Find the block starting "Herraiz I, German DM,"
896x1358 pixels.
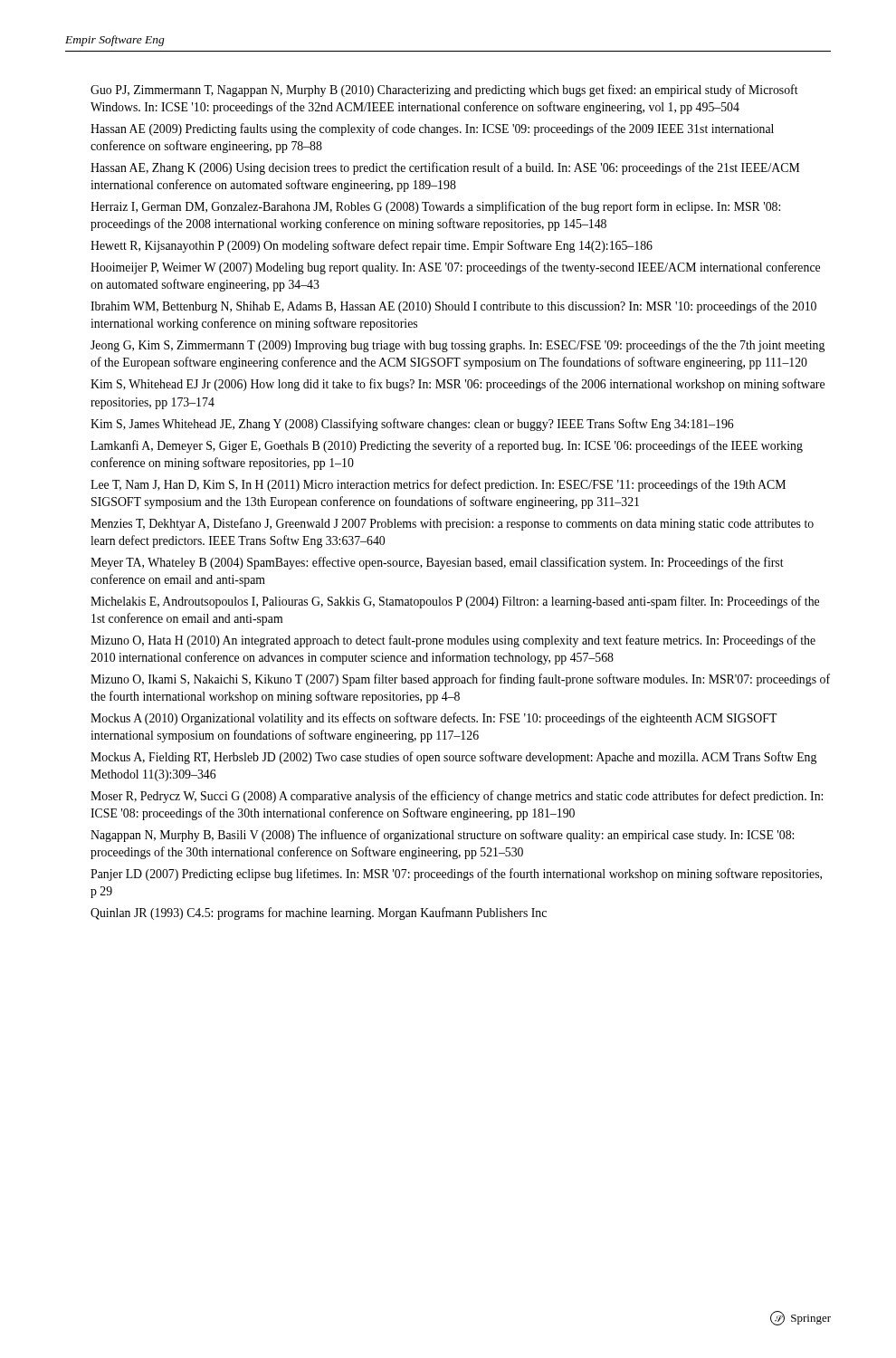pos(448,216)
